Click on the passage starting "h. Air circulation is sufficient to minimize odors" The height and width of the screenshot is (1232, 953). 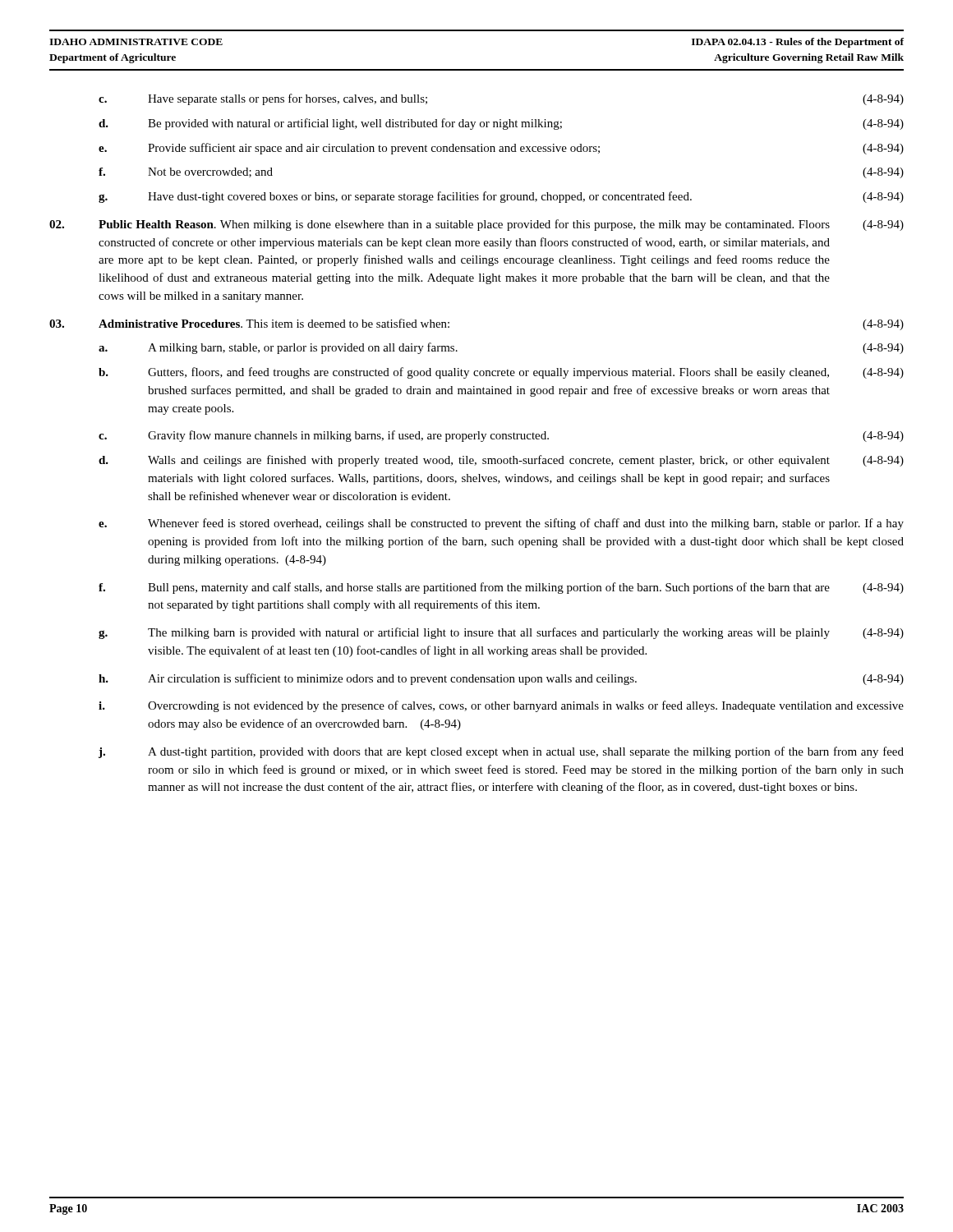click(476, 679)
